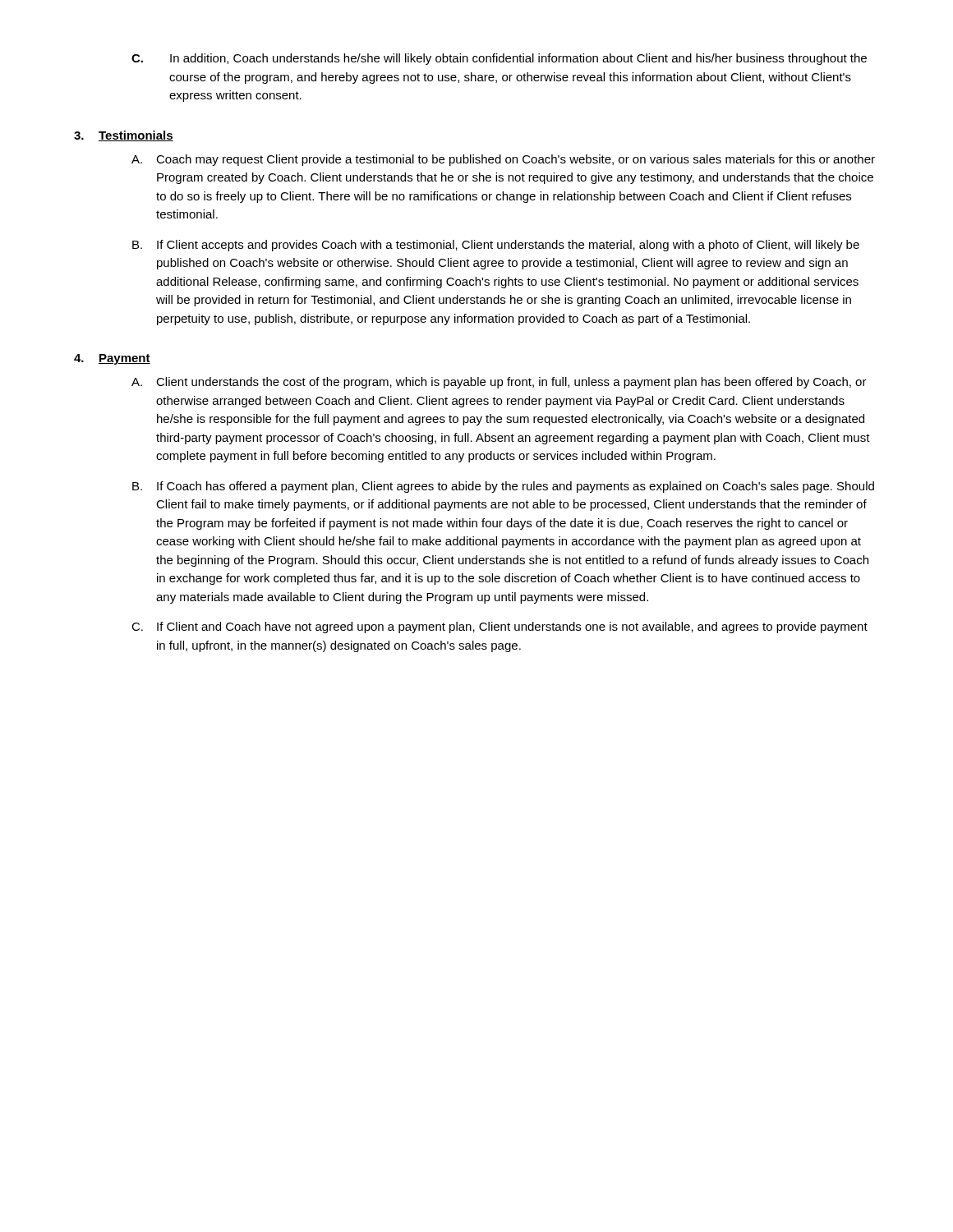
Task: Find the element starting "C. In addition, Coach understands he/she"
Action: point(476,77)
